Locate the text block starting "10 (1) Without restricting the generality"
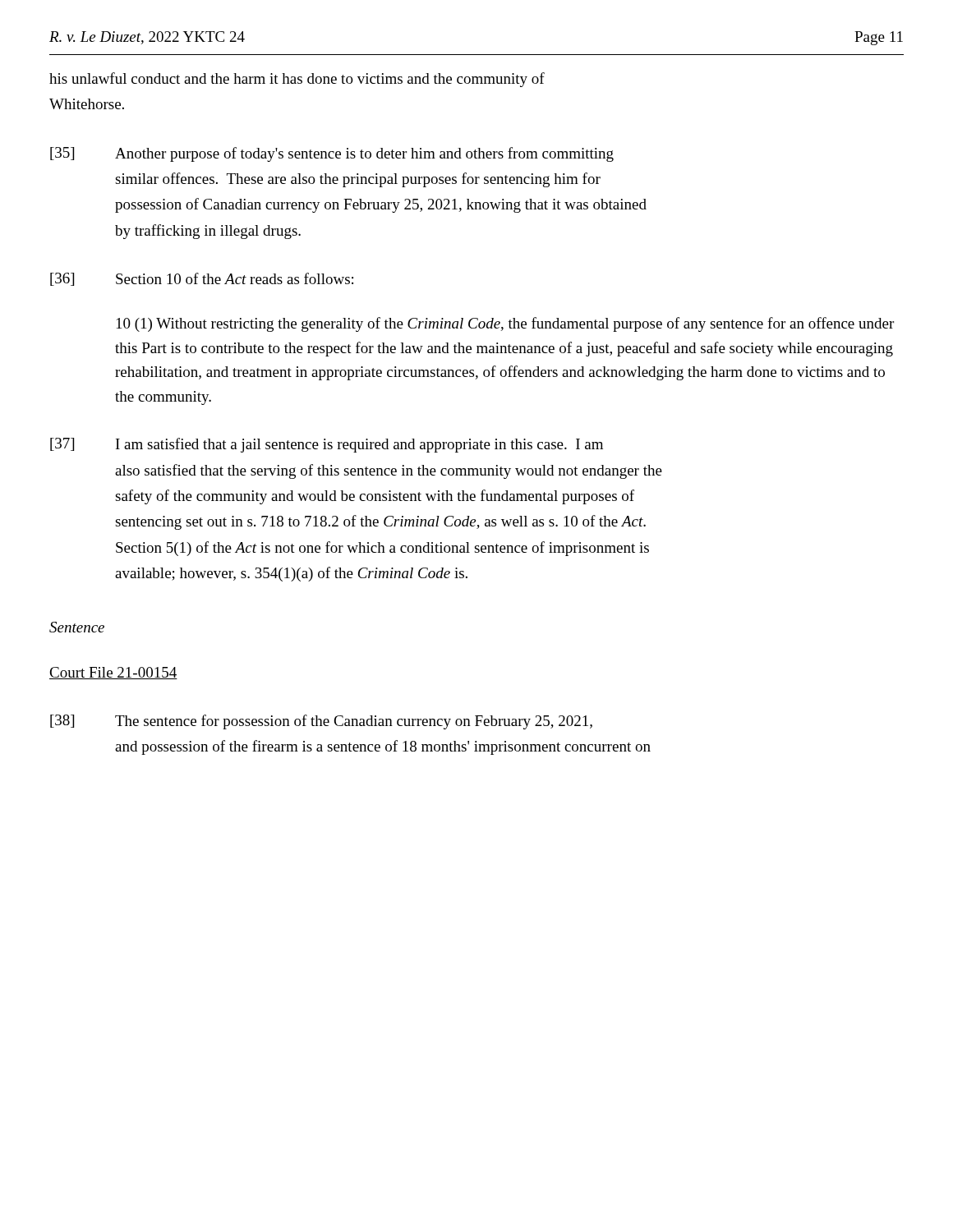The width and height of the screenshot is (953, 1232). (x=505, y=360)
